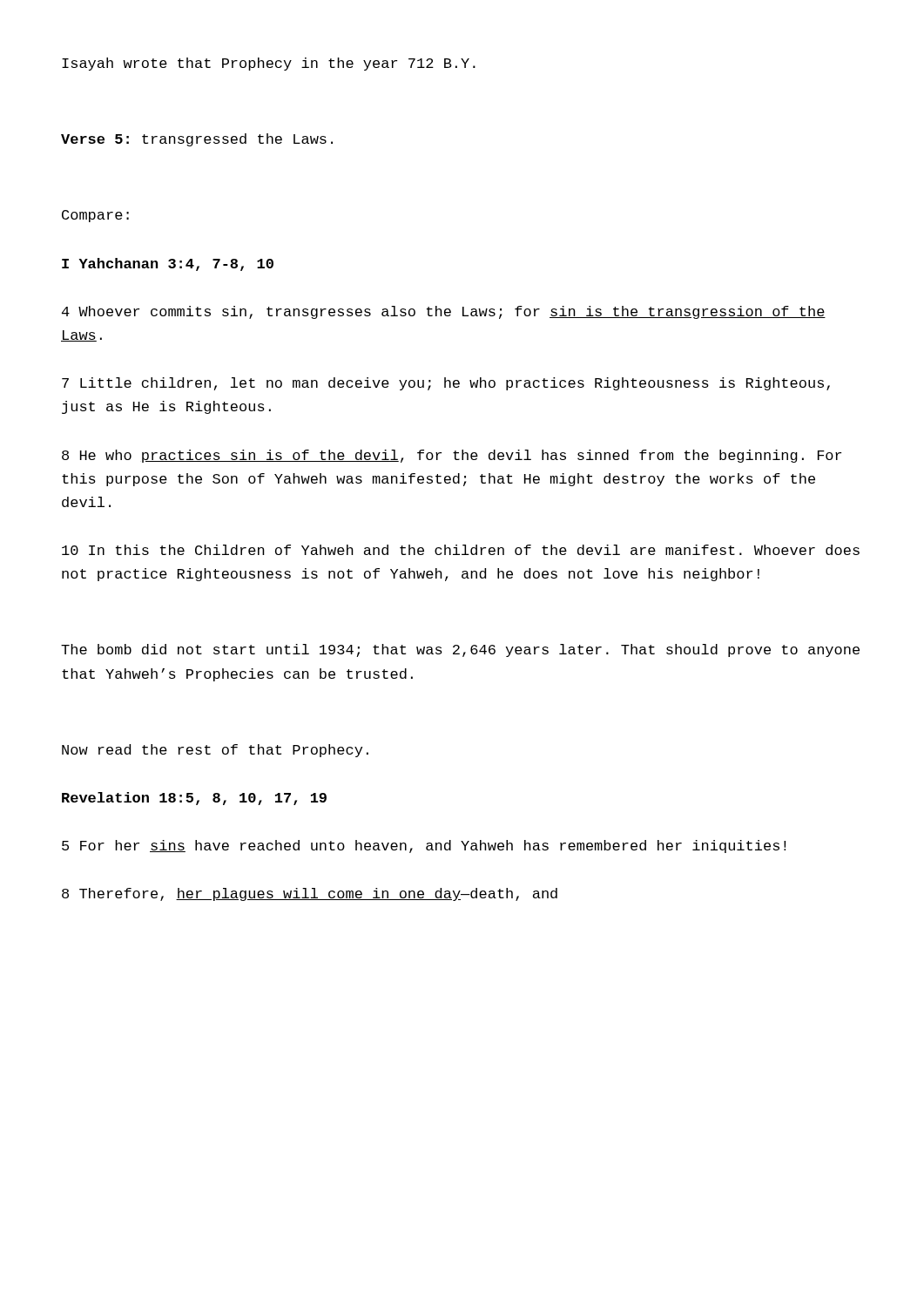The width and height of the screenshot is (924, 1307).
Task: Locate the block of text that opens with "The bomb did"
Action: (x=462, y=663)
